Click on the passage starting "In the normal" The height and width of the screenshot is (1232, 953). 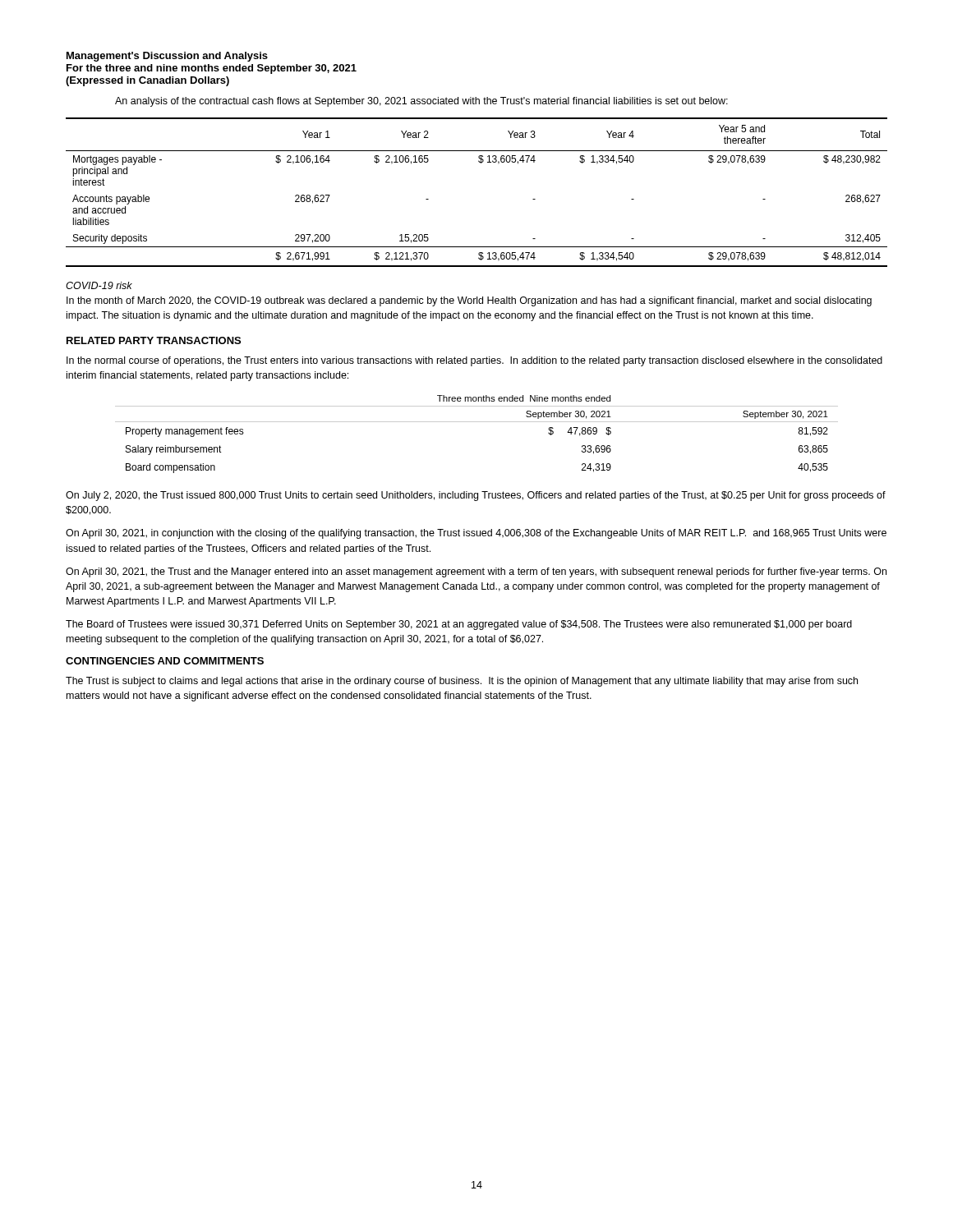tap(474, 368)
